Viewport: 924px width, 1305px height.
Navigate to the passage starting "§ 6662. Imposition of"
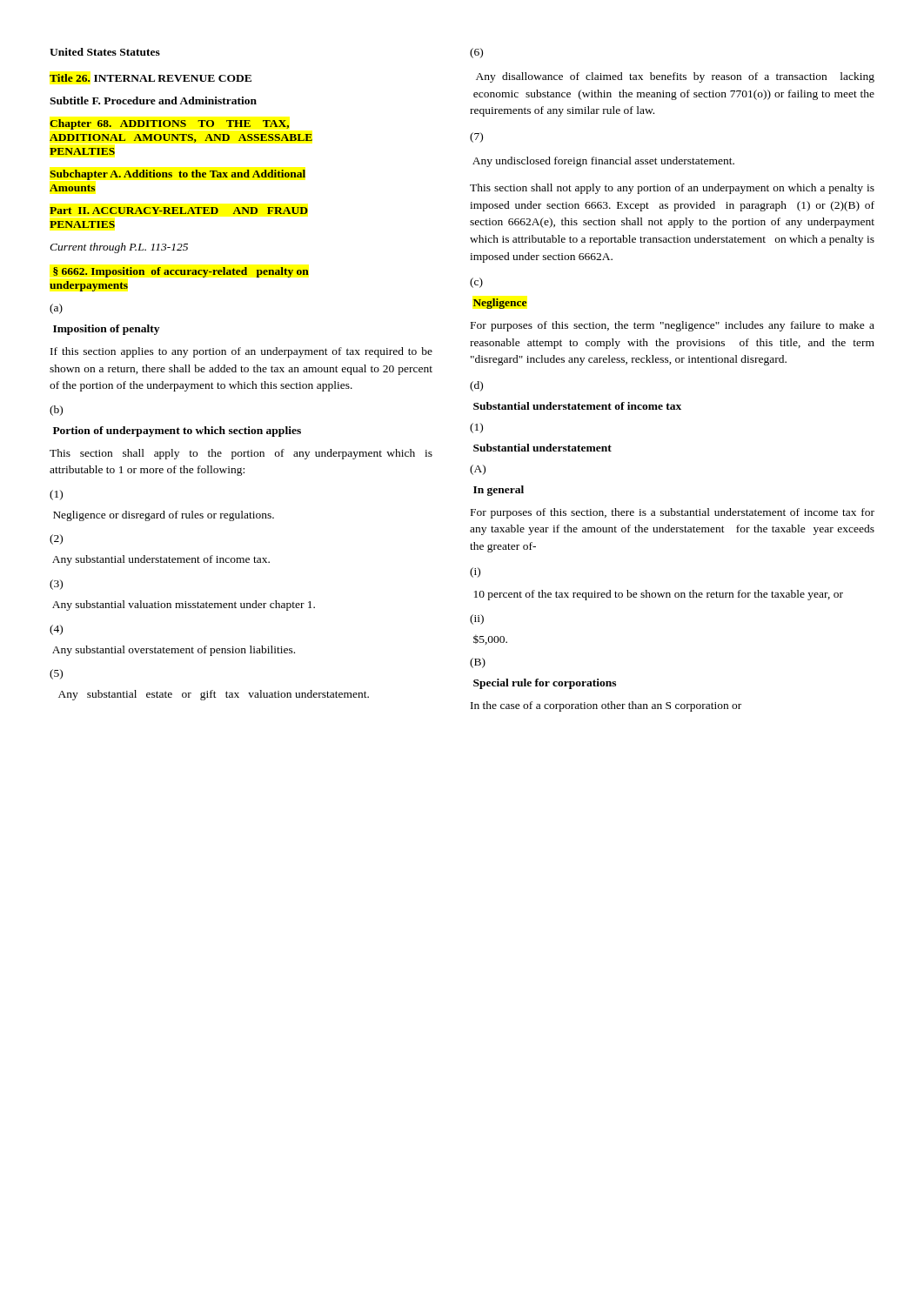click(x=179, y=278)
